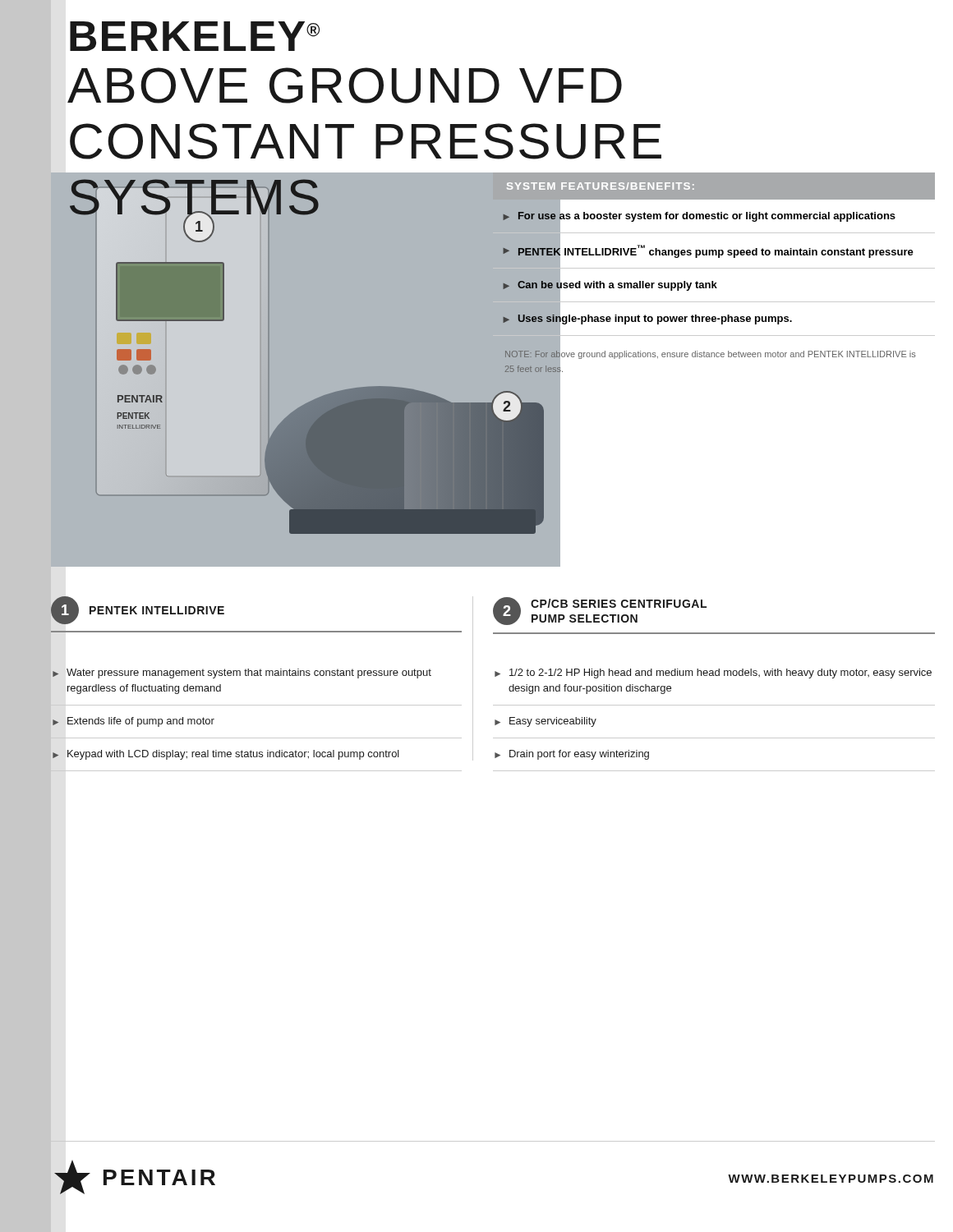Point to the text block starting "BERKELEY® ABOVE GROUND VFD CONSTANT PRESSURE SYSTEMS"
953x1232 pixels.
(x=470, y=120)
